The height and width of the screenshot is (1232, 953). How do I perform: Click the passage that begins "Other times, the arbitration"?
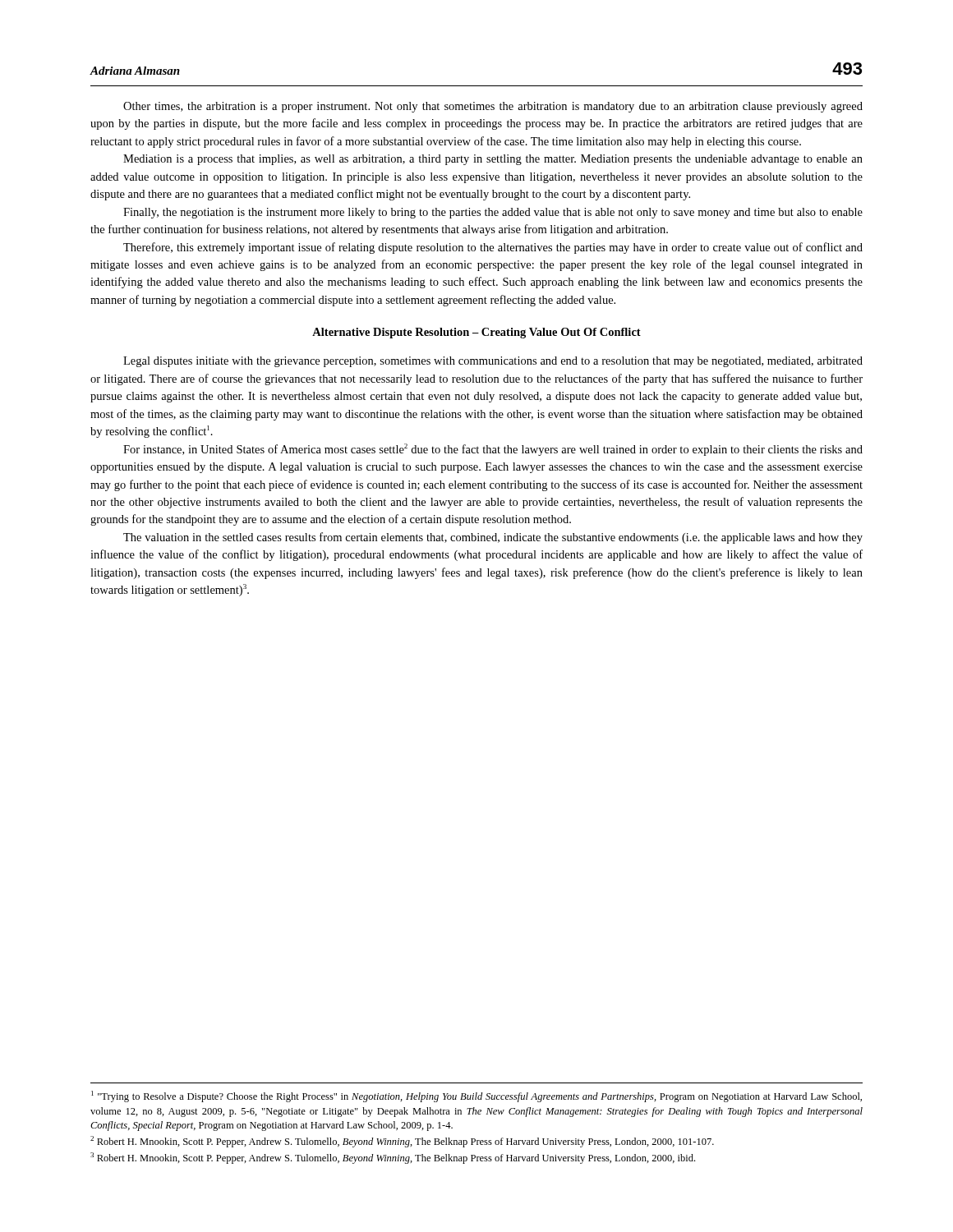(476, 124)
